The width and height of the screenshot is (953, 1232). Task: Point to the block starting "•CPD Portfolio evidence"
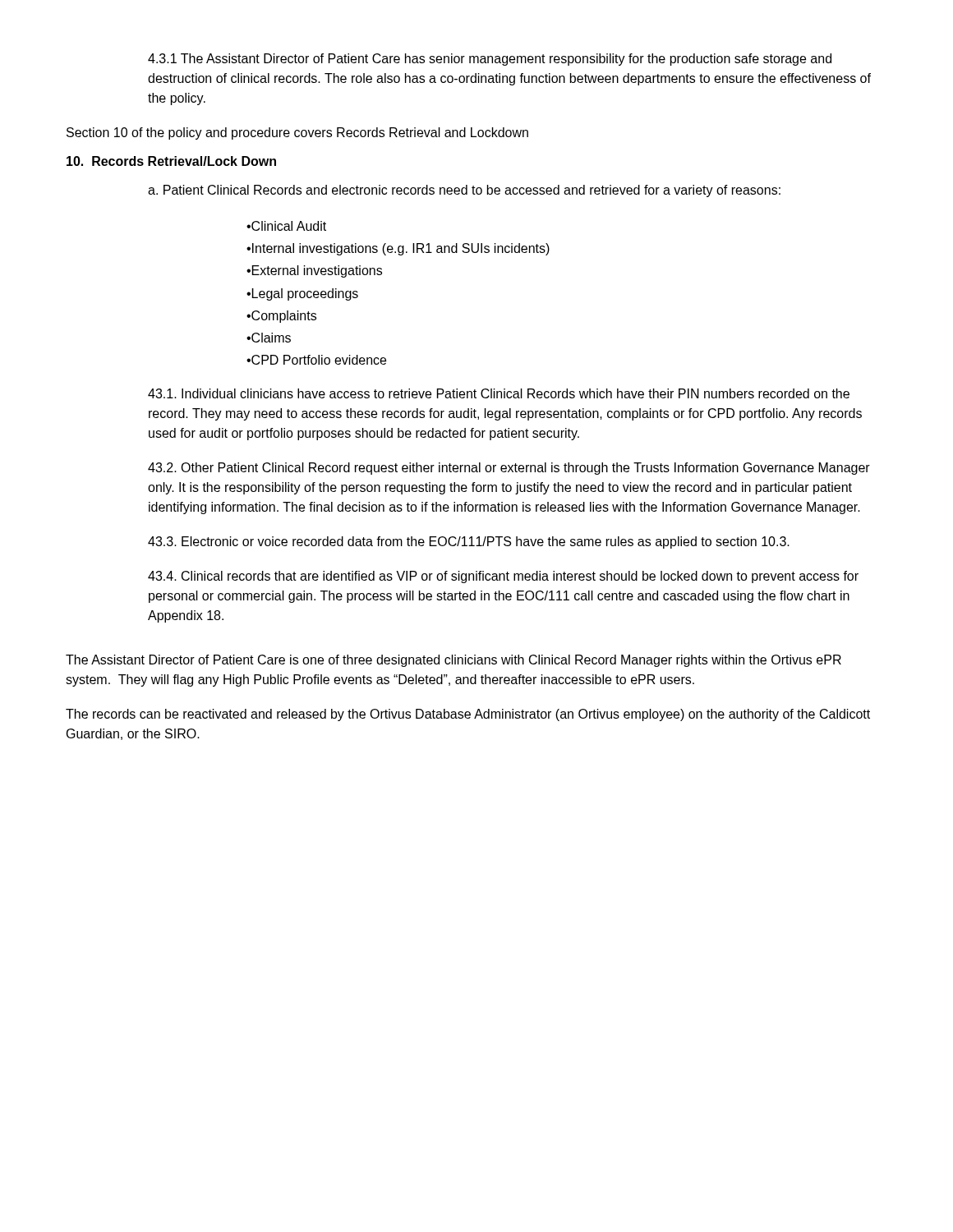[x=317, y=360]
